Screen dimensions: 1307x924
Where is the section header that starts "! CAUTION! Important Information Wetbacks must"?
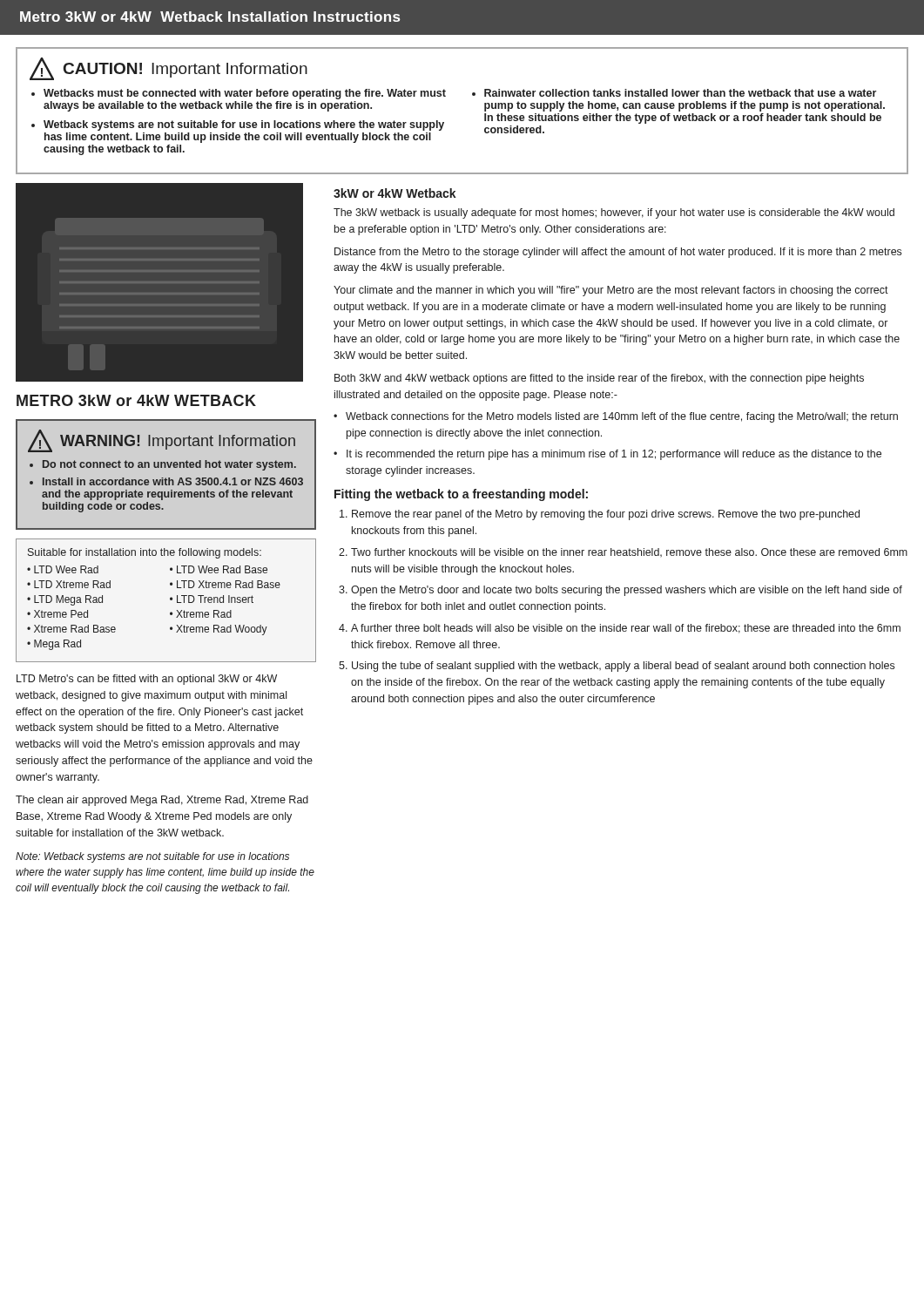pos(169,69)
